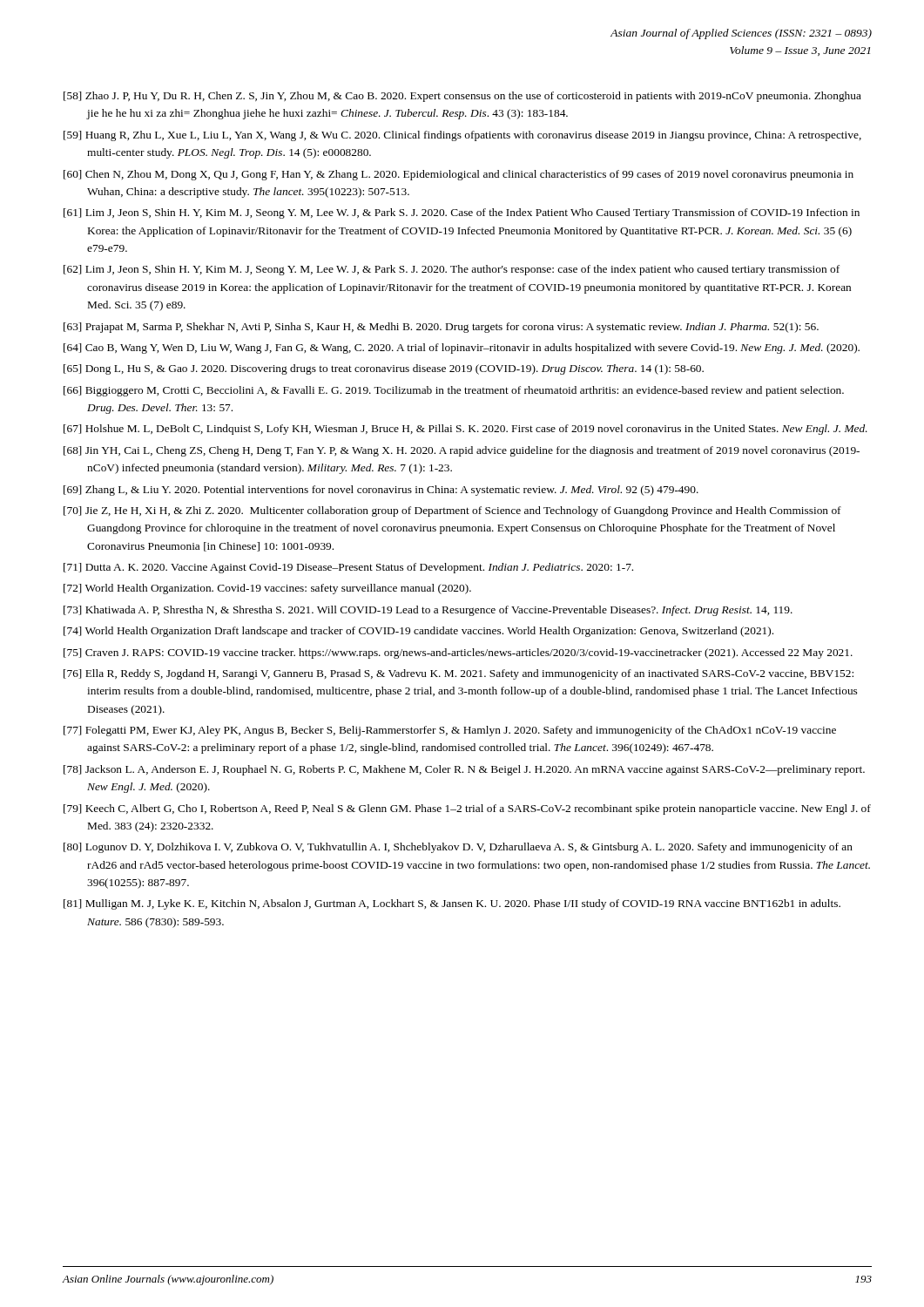Image resolution: width=924 pixels, height=1307 pixels.
Task: Select the passage starting "[78] Jackson L. A, Anderson E. J,"
Action: click(464, 778)
